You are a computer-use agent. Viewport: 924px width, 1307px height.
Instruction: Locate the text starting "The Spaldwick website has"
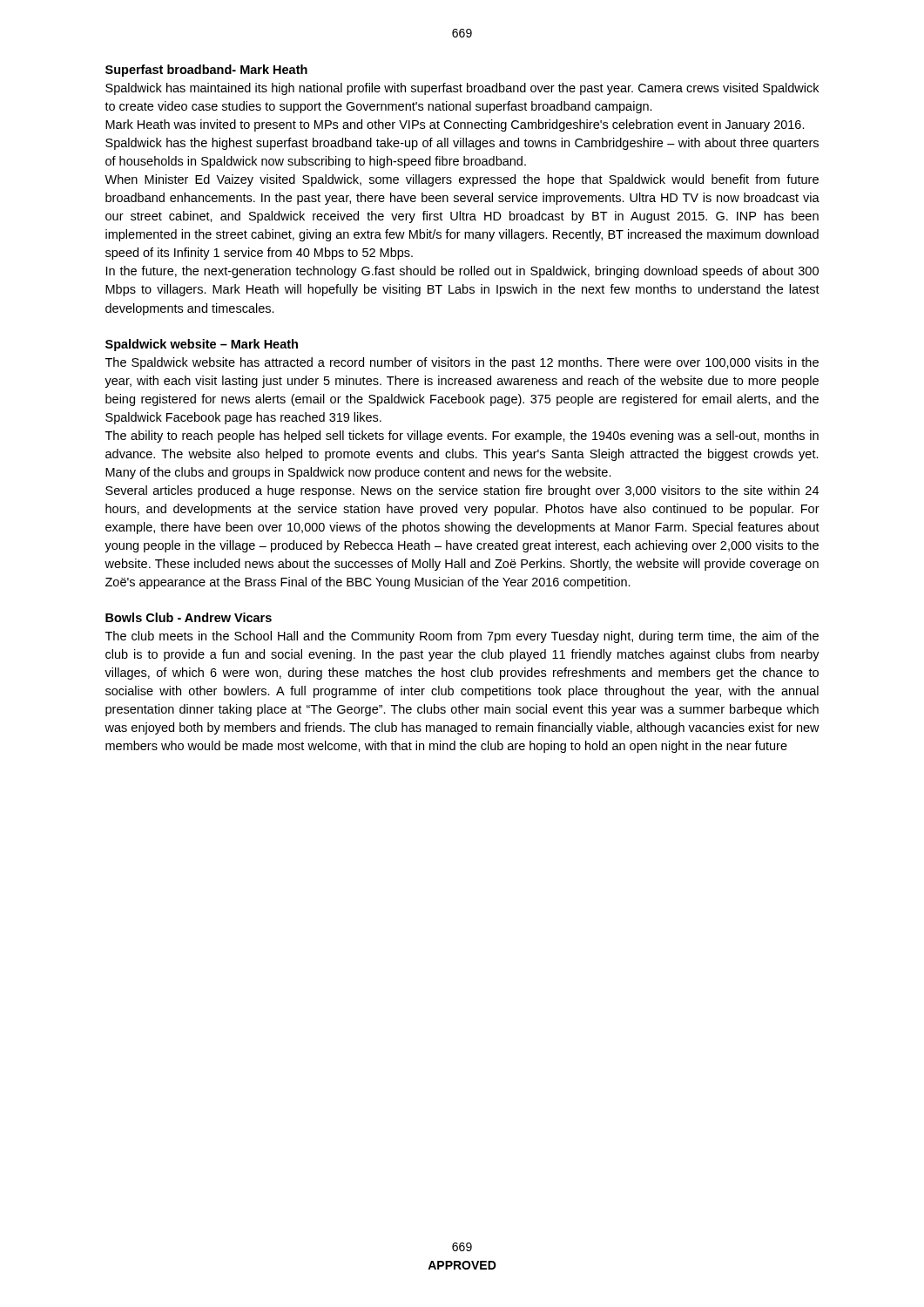pos(462,472)
